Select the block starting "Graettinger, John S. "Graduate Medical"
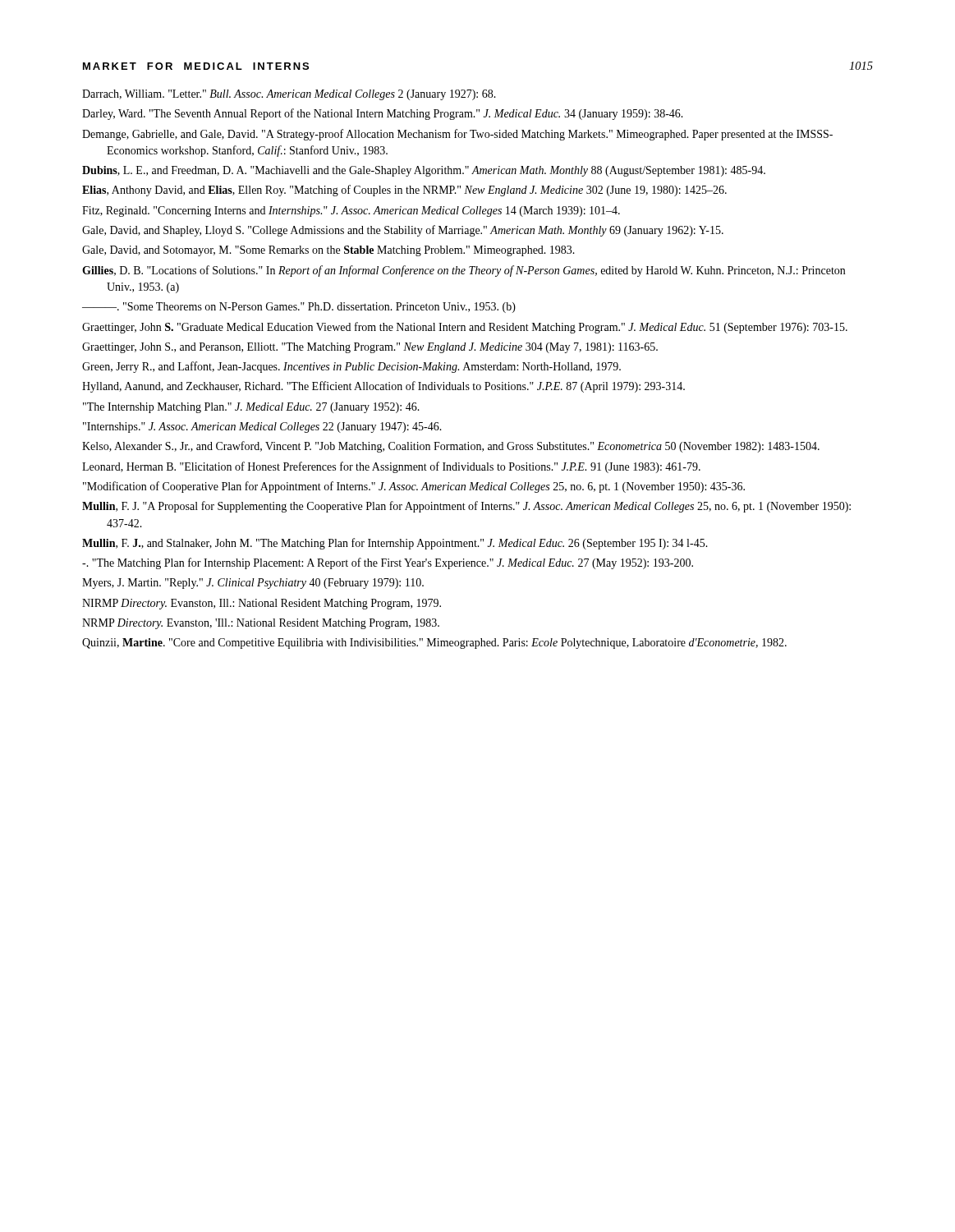Viewport: 955px width, 1232px height. [x=465, y=327]
